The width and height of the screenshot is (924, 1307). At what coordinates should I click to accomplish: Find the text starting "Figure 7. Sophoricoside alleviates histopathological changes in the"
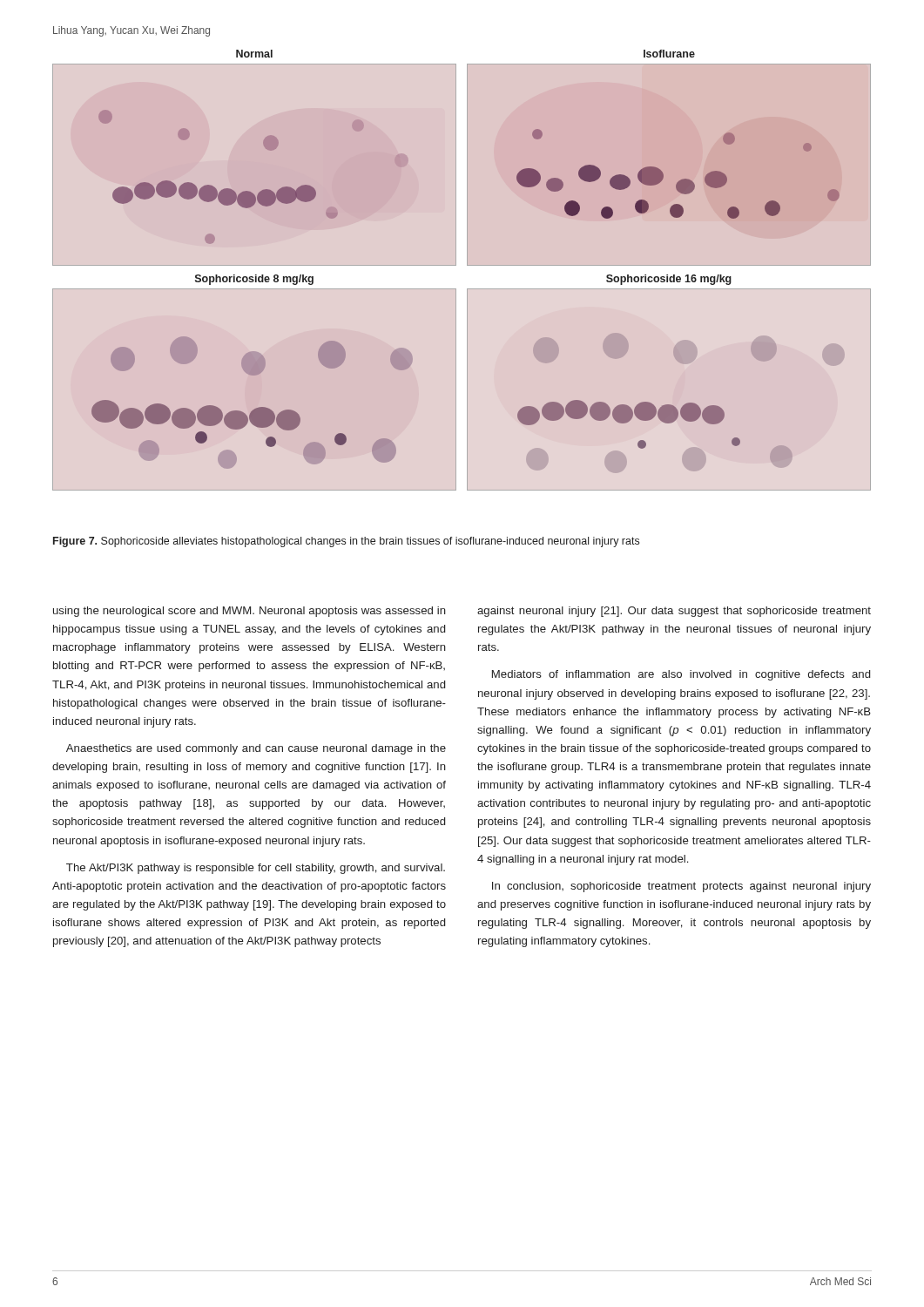(346, 541)
